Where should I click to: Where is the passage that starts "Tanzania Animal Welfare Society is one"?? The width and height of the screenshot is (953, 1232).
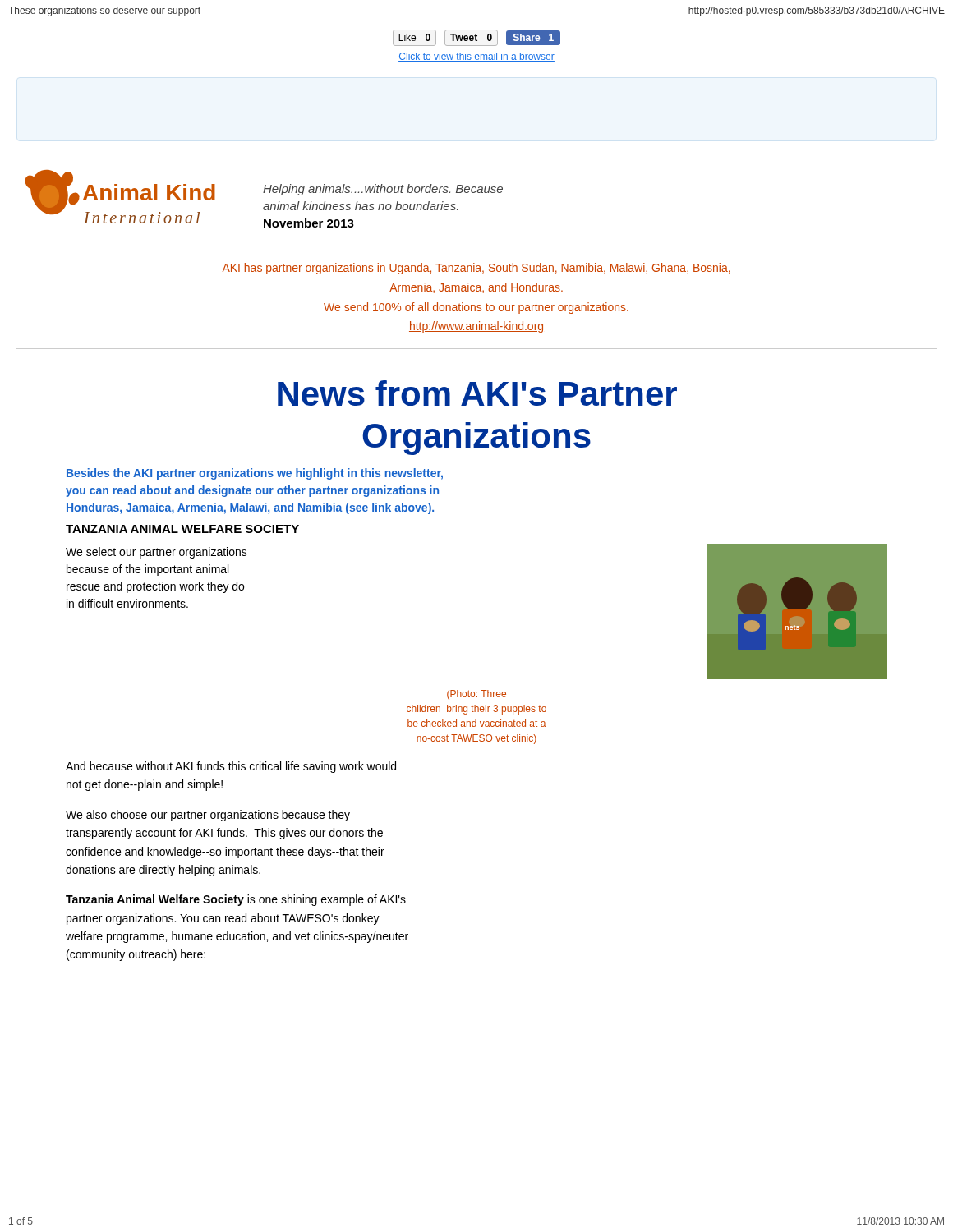(x=237, y=927)
